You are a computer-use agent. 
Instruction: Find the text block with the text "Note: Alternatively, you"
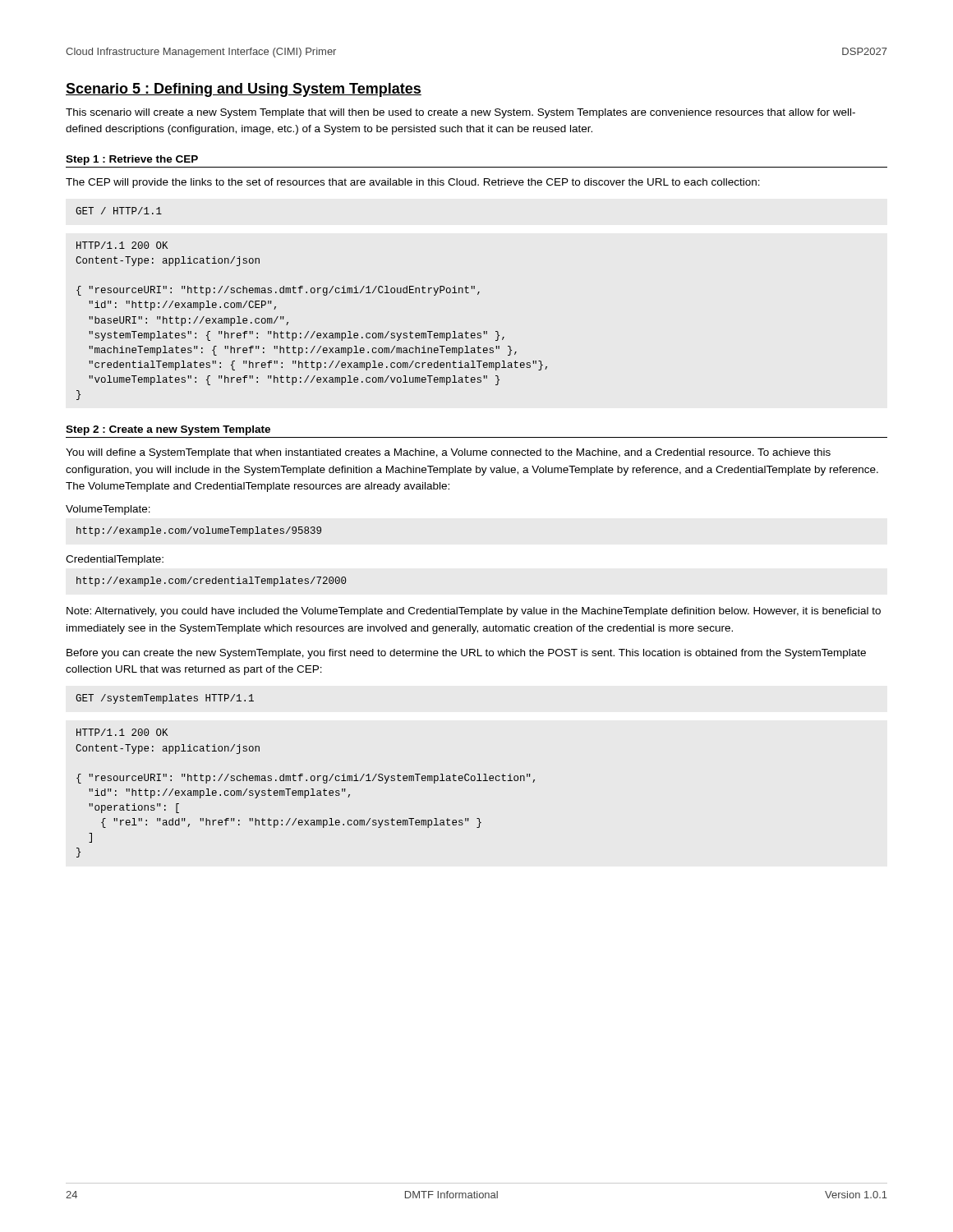coord(473,619)
